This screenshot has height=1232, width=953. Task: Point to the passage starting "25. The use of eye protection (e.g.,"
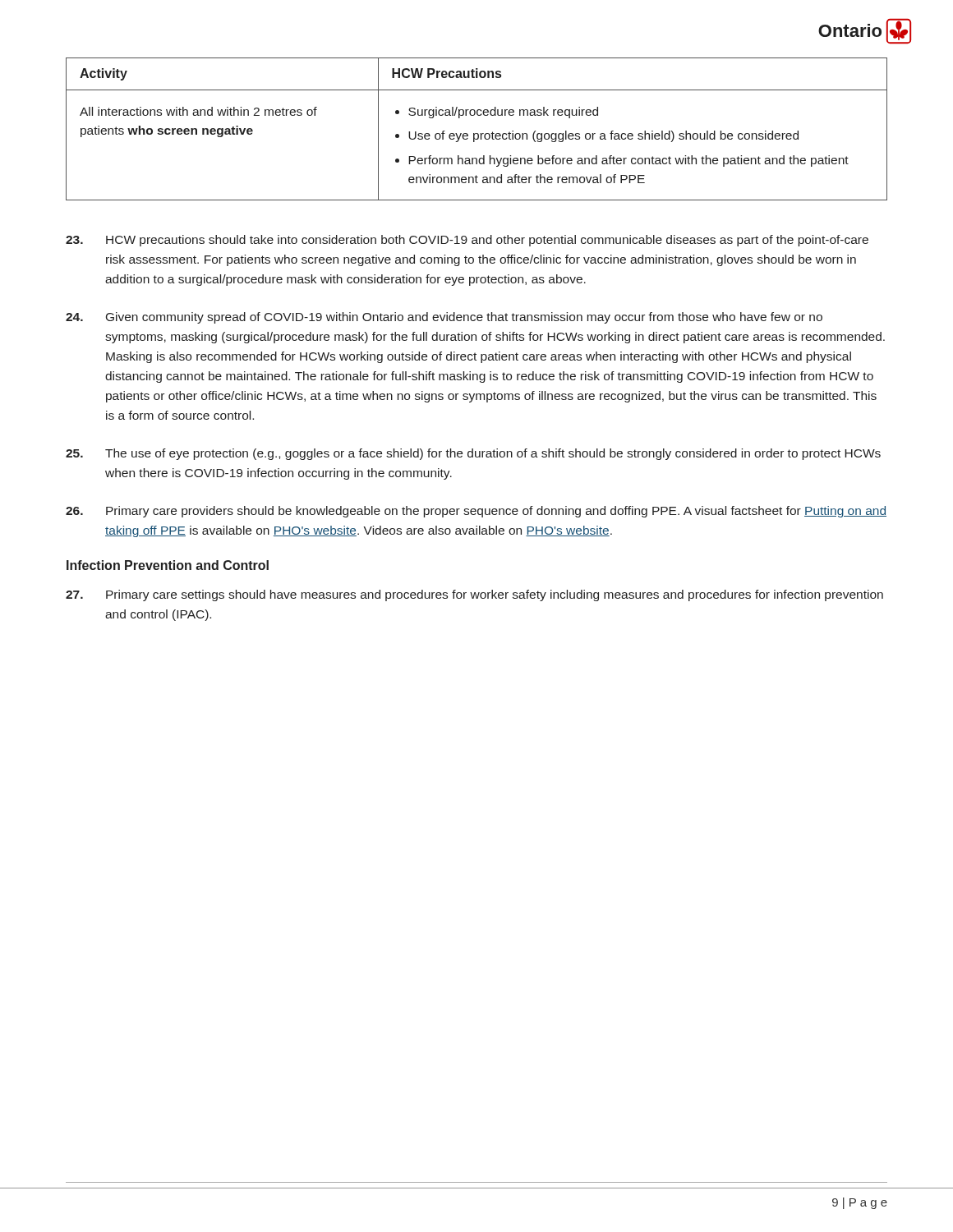coord(476,463)
